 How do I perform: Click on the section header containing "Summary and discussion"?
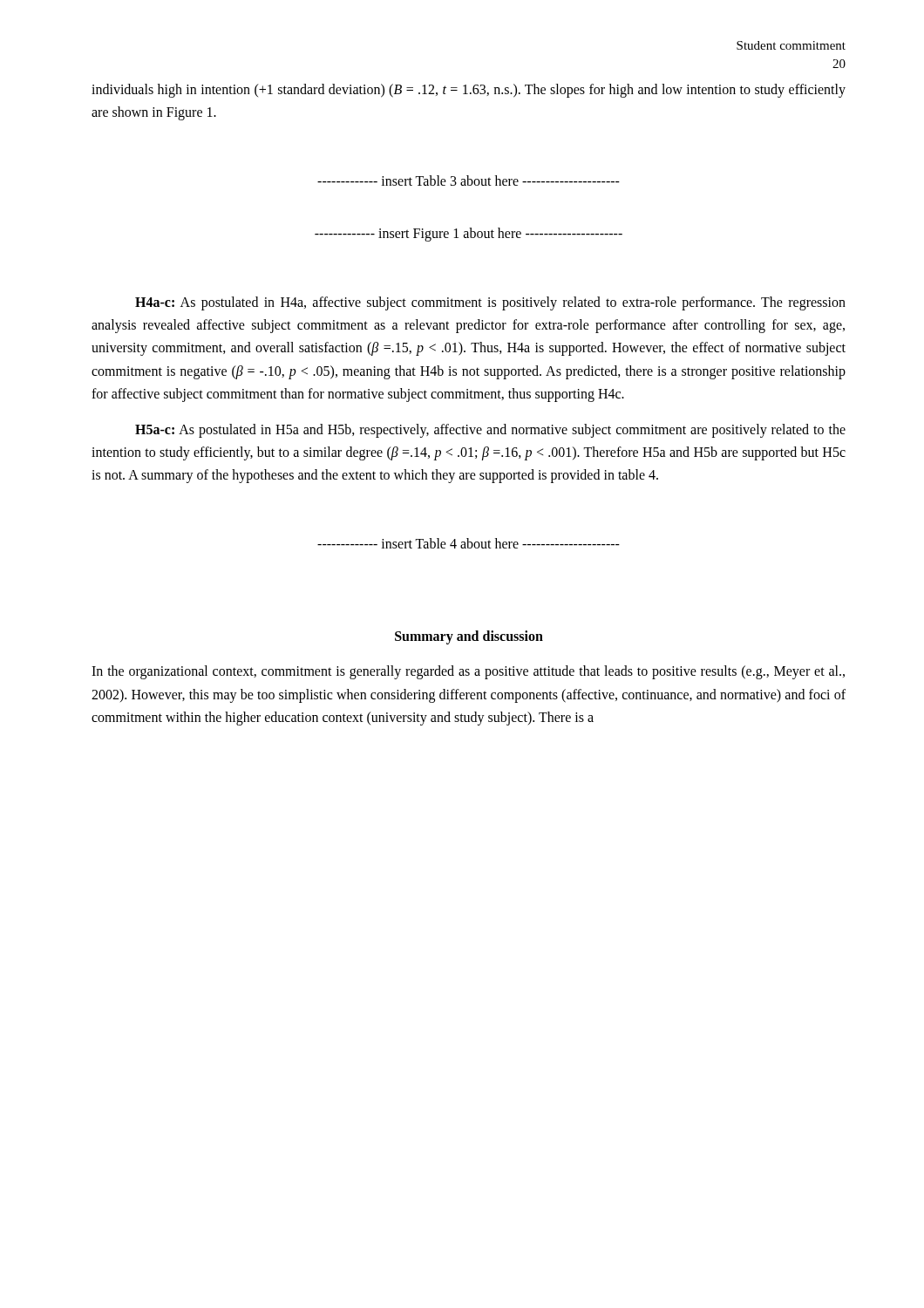pos(469,636)
